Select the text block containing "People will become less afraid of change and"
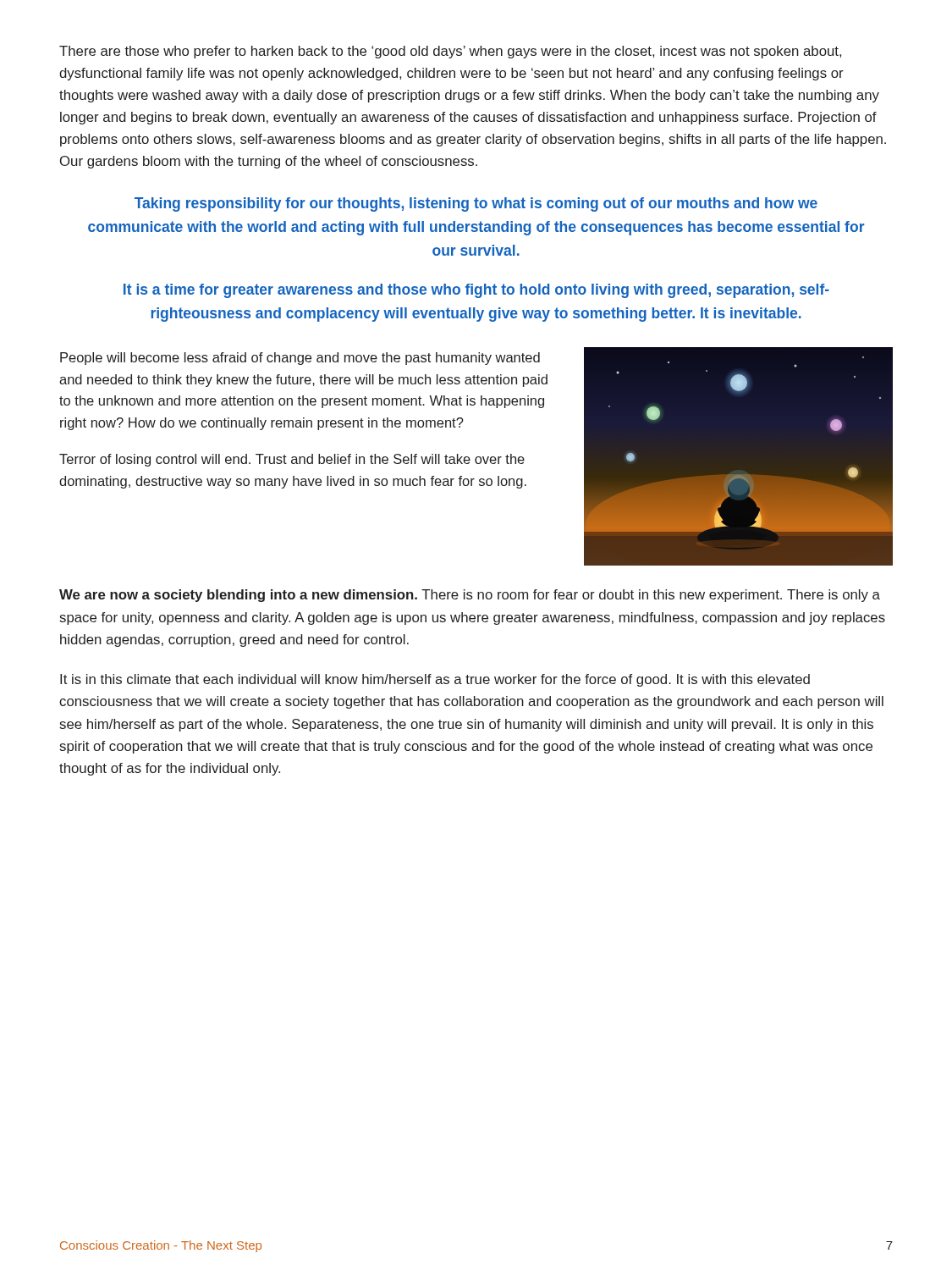 coord(304,390)
